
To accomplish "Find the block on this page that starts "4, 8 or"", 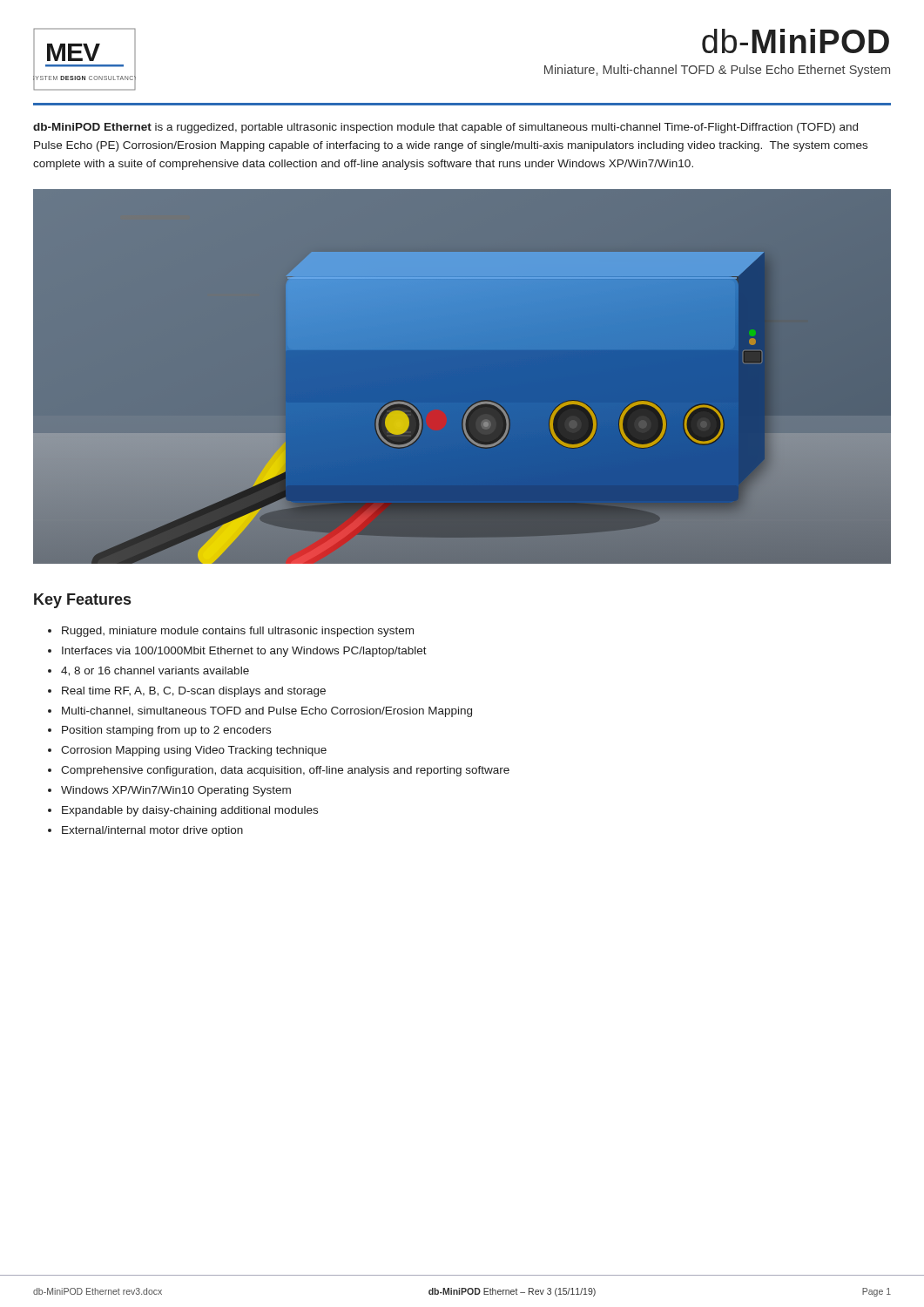I will (155, 670).
